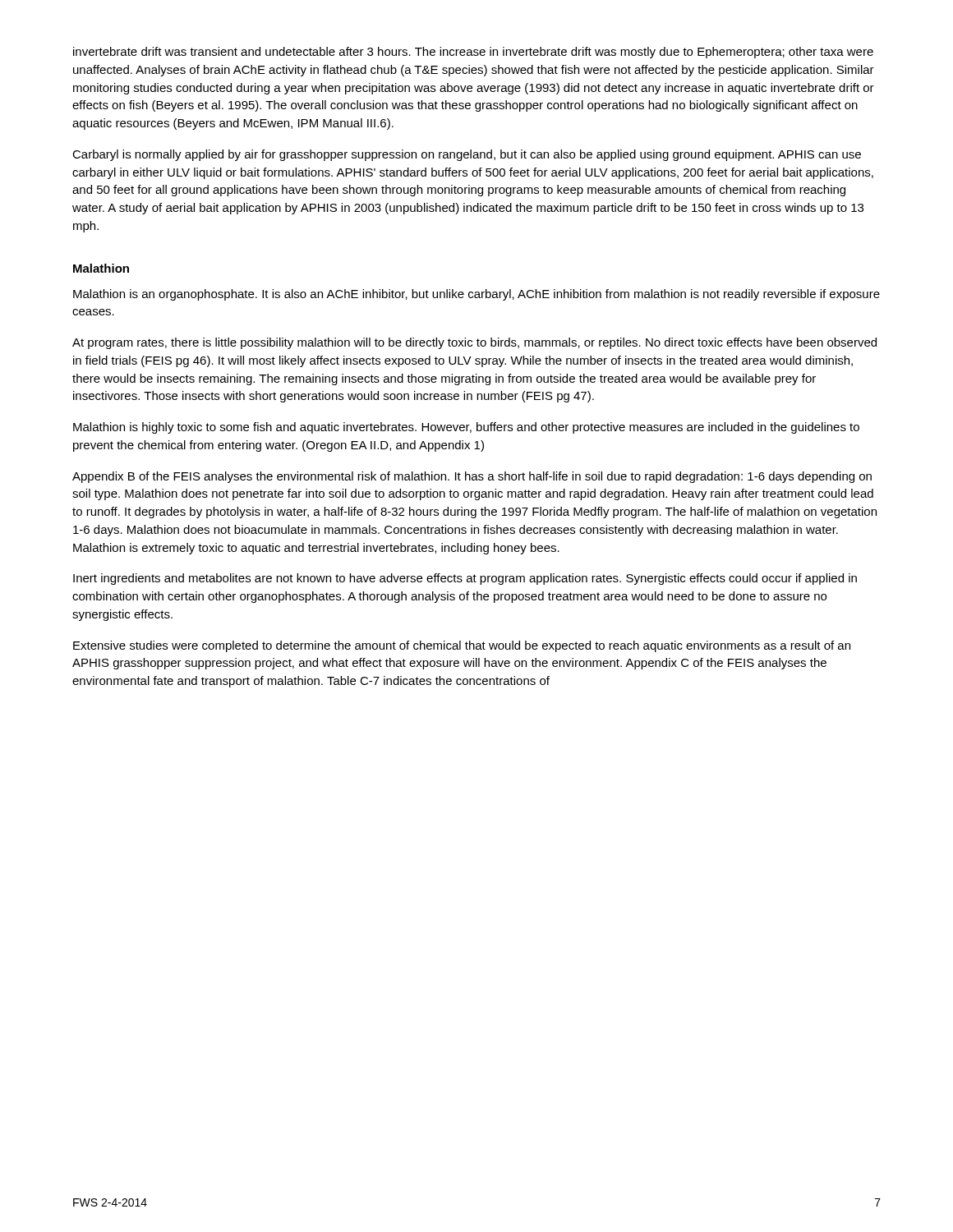This screenshot has height=1232, width=953.
Task: Point to the block beginning "At program rates, there is"
Action: tap(475, 369)
